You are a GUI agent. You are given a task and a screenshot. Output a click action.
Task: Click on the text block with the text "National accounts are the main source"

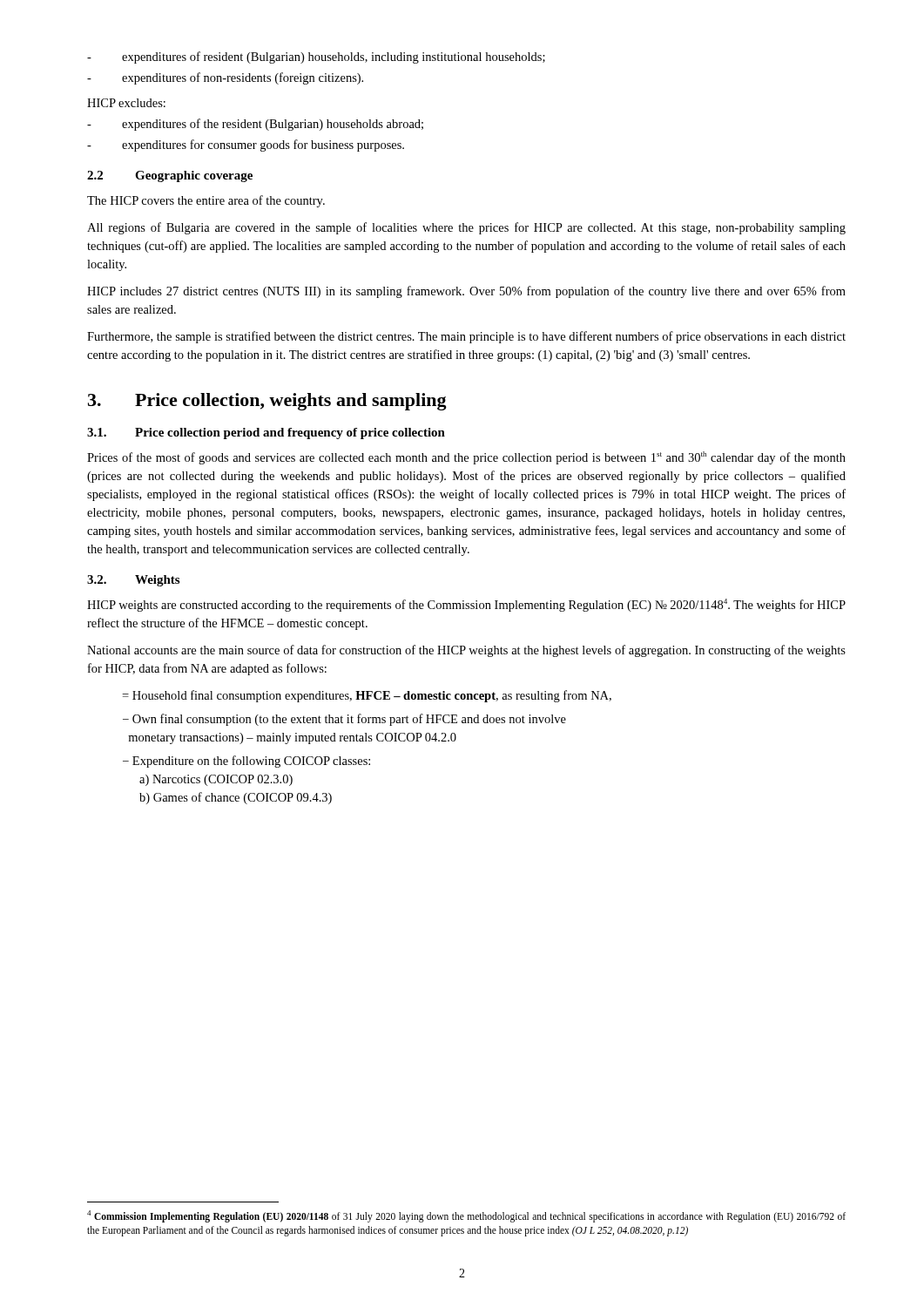click(466, 659)
